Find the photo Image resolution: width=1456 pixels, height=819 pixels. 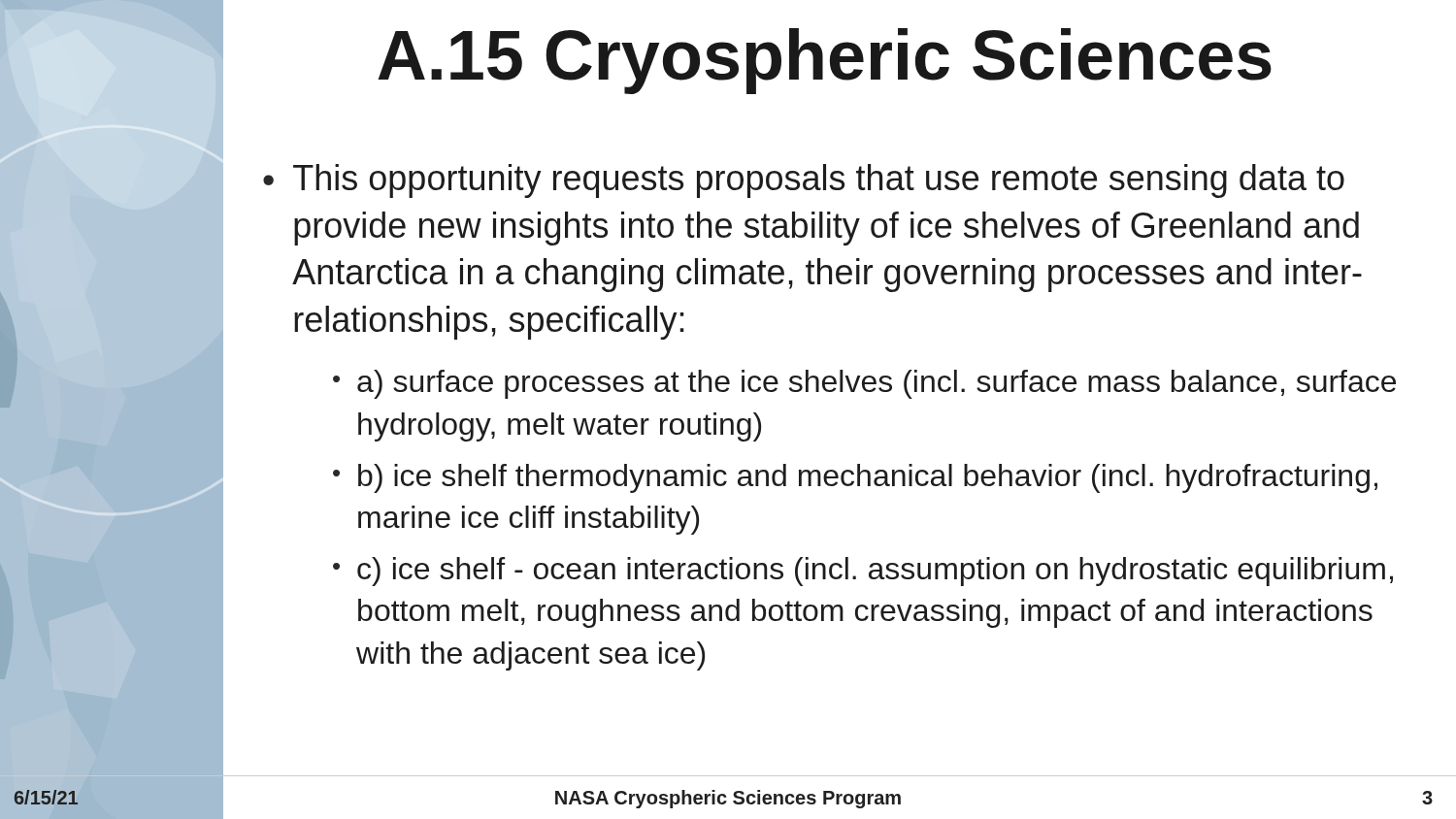point(112,410)
